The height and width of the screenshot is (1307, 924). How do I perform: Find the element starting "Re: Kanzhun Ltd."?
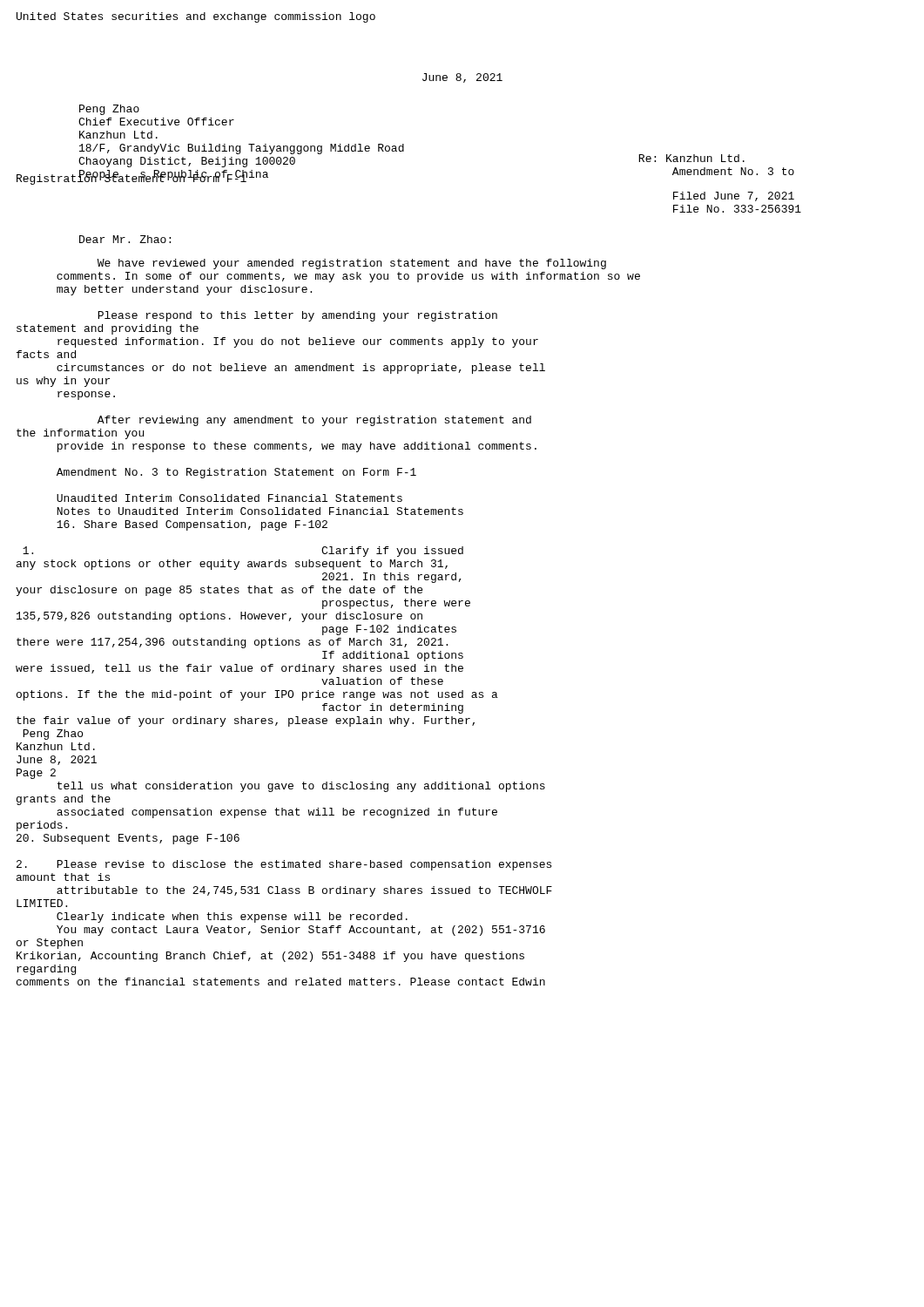[628, 166]
